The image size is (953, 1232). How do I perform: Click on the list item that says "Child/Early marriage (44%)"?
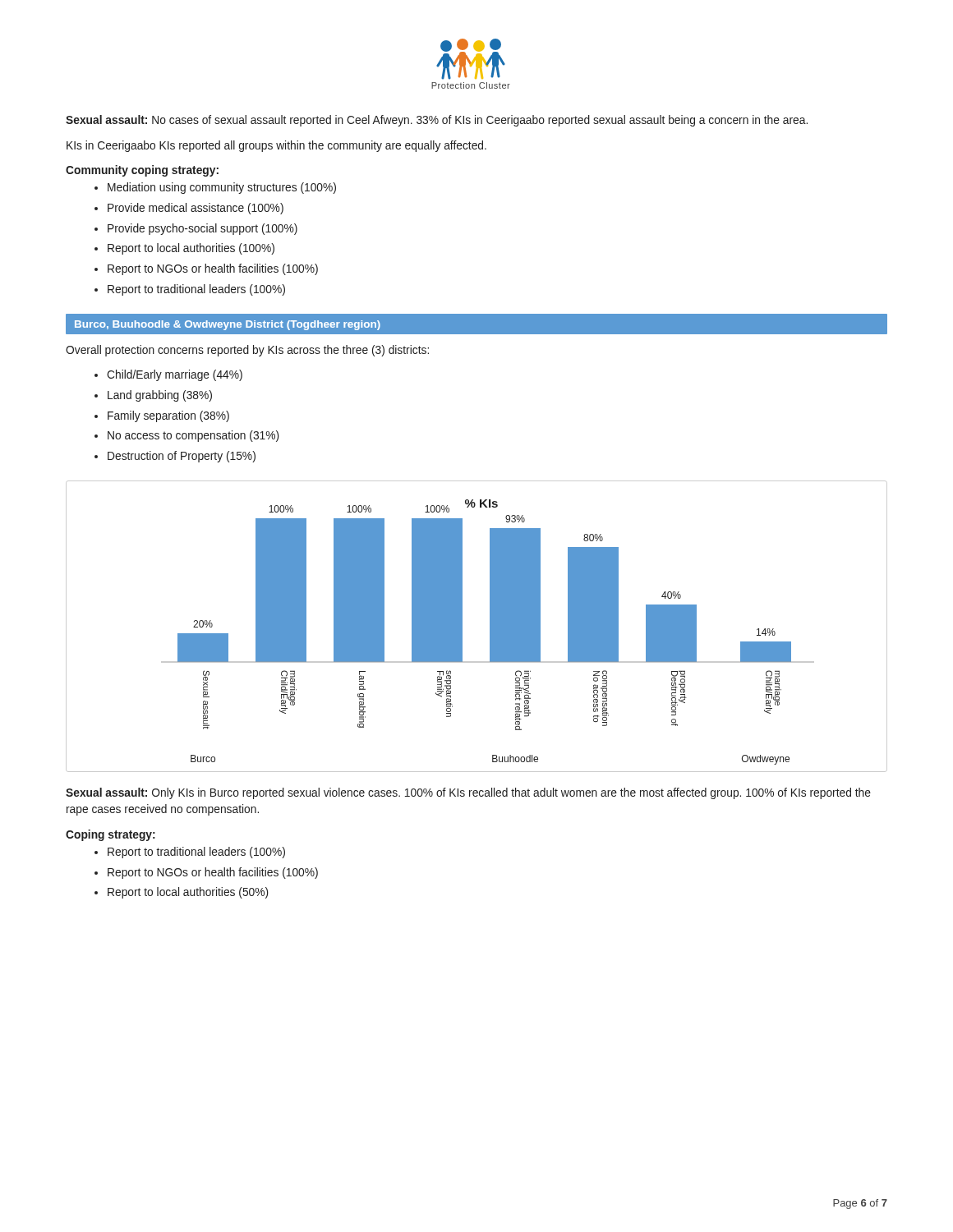[175, 375]
